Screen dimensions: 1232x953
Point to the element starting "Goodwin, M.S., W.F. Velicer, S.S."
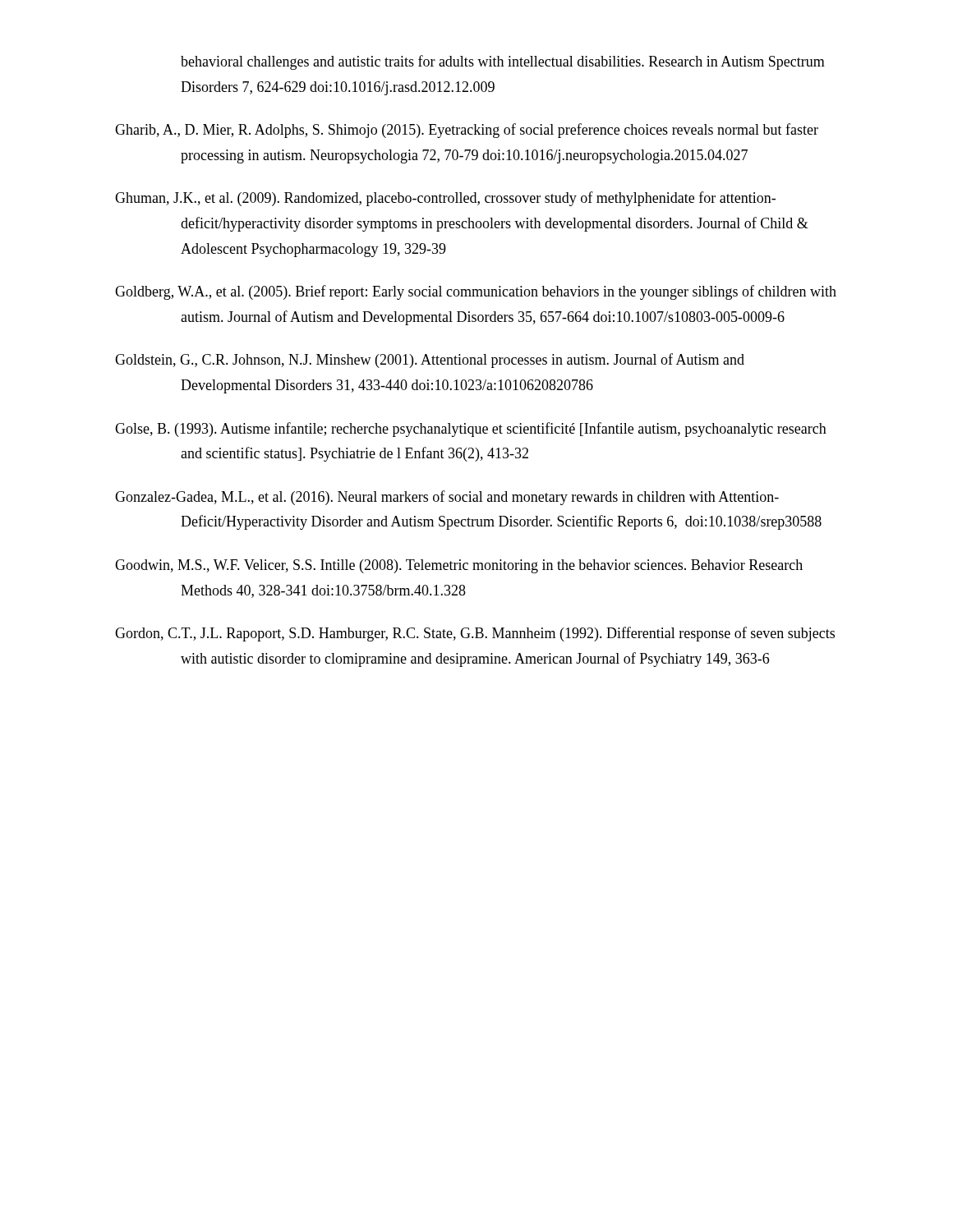pyautogui.click(x=459, y=578)
